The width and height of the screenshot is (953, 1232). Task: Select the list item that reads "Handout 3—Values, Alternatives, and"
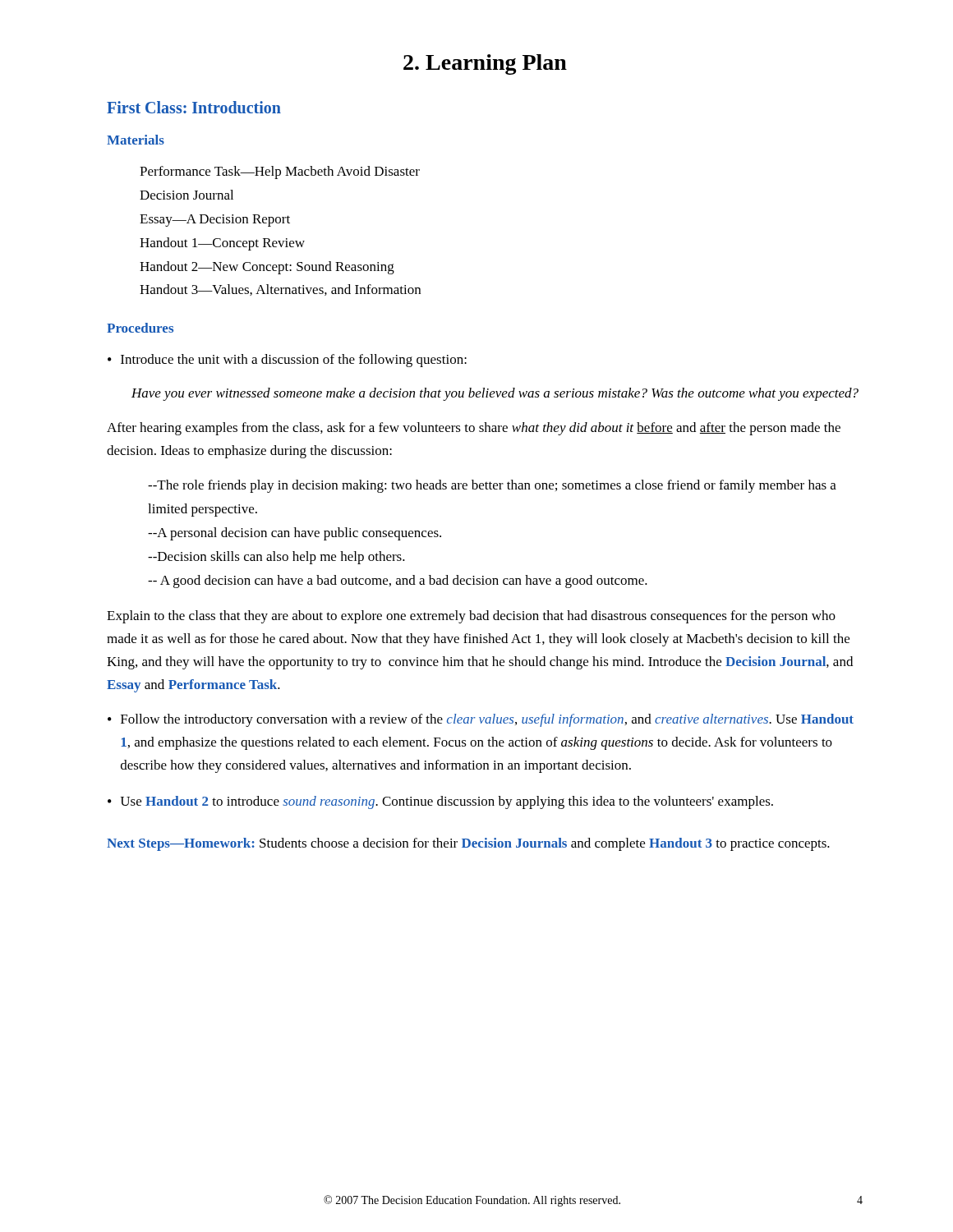(280, 290)
